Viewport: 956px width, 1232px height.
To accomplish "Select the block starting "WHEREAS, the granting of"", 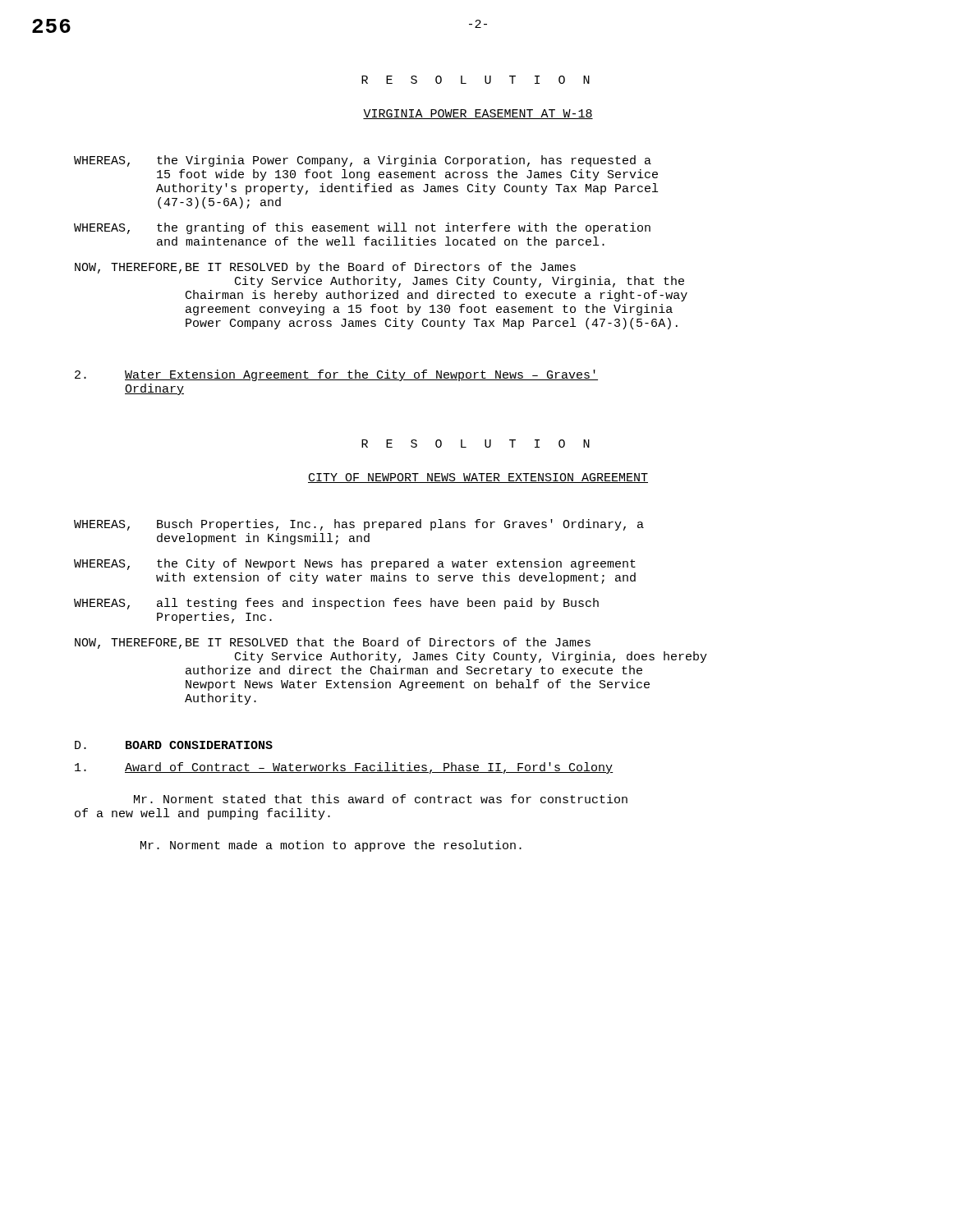I will [478, 236].
